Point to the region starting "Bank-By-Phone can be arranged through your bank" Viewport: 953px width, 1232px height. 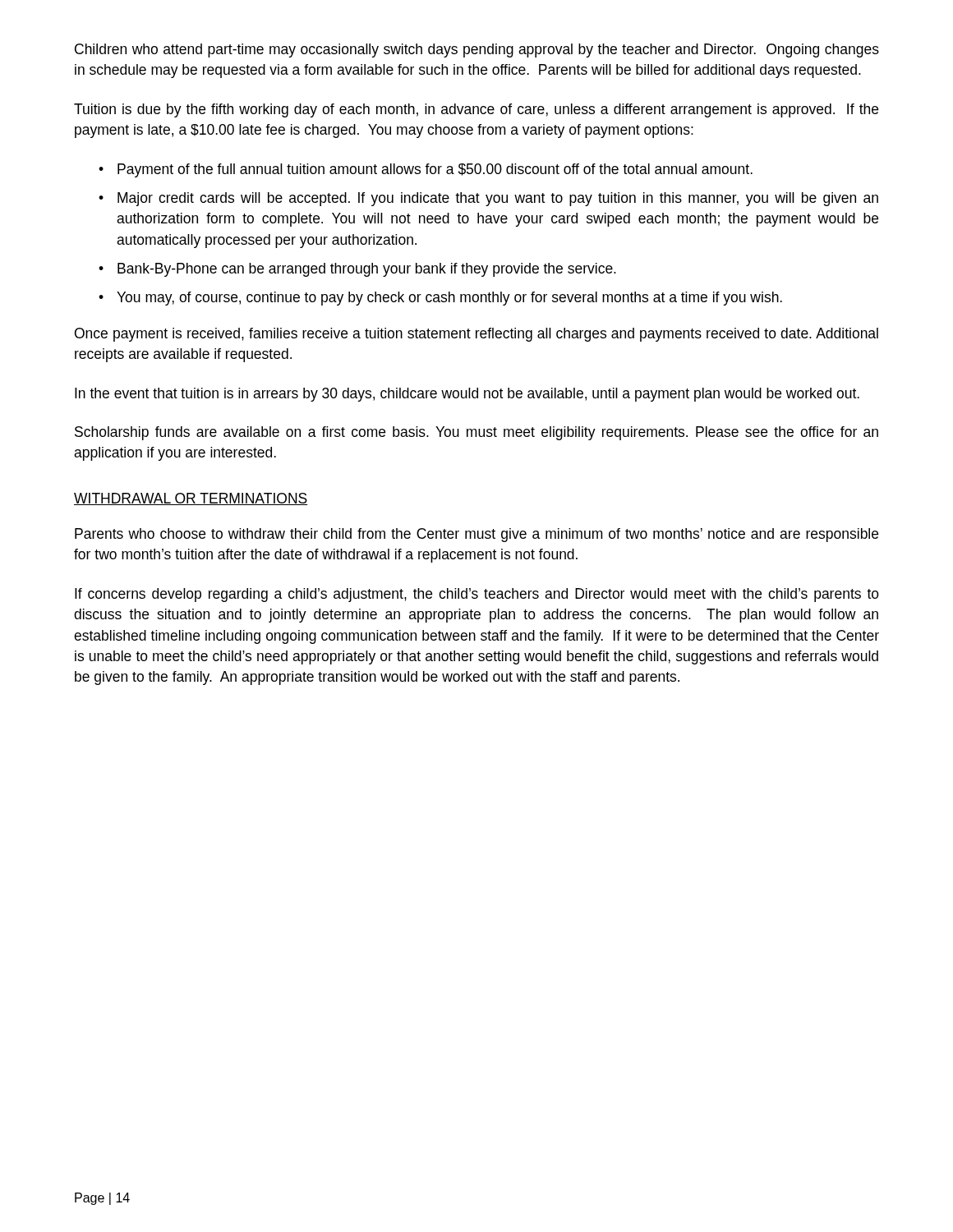pyautogui.click(x=367, y=269)
